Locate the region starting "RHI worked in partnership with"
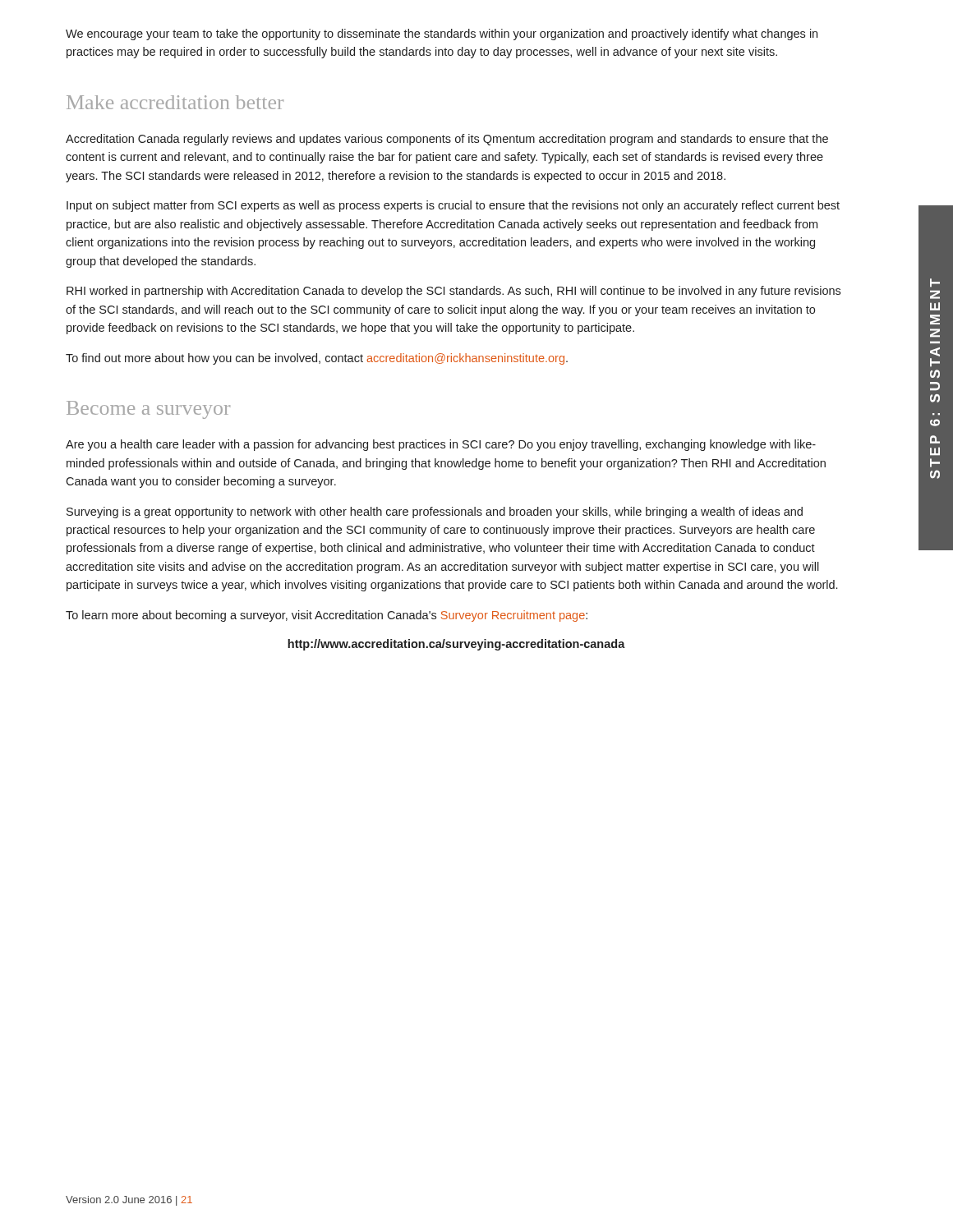The height and width of the screenshot is (1232, 953). (453, 309)
